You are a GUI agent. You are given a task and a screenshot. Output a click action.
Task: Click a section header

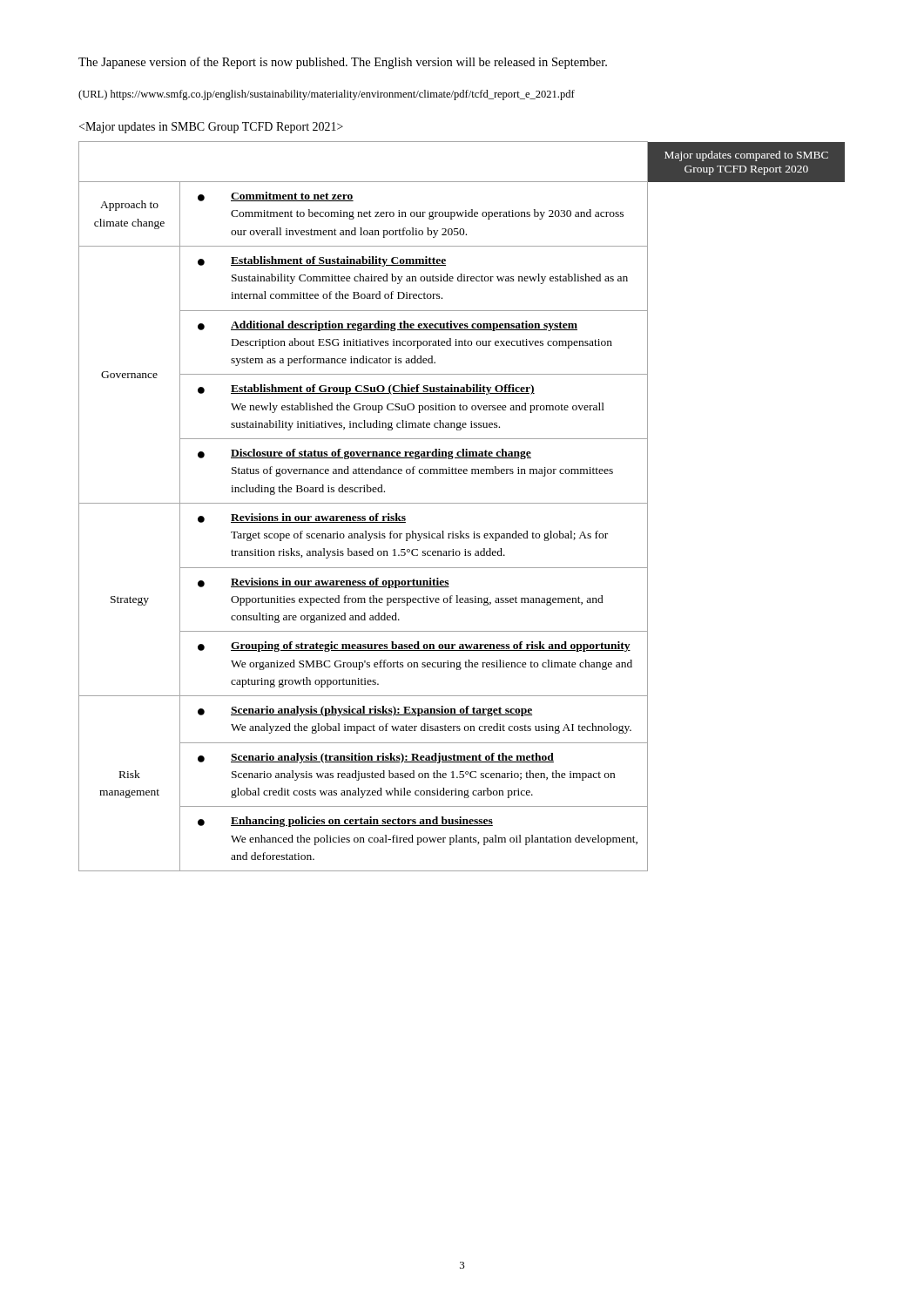coord(211,127)
